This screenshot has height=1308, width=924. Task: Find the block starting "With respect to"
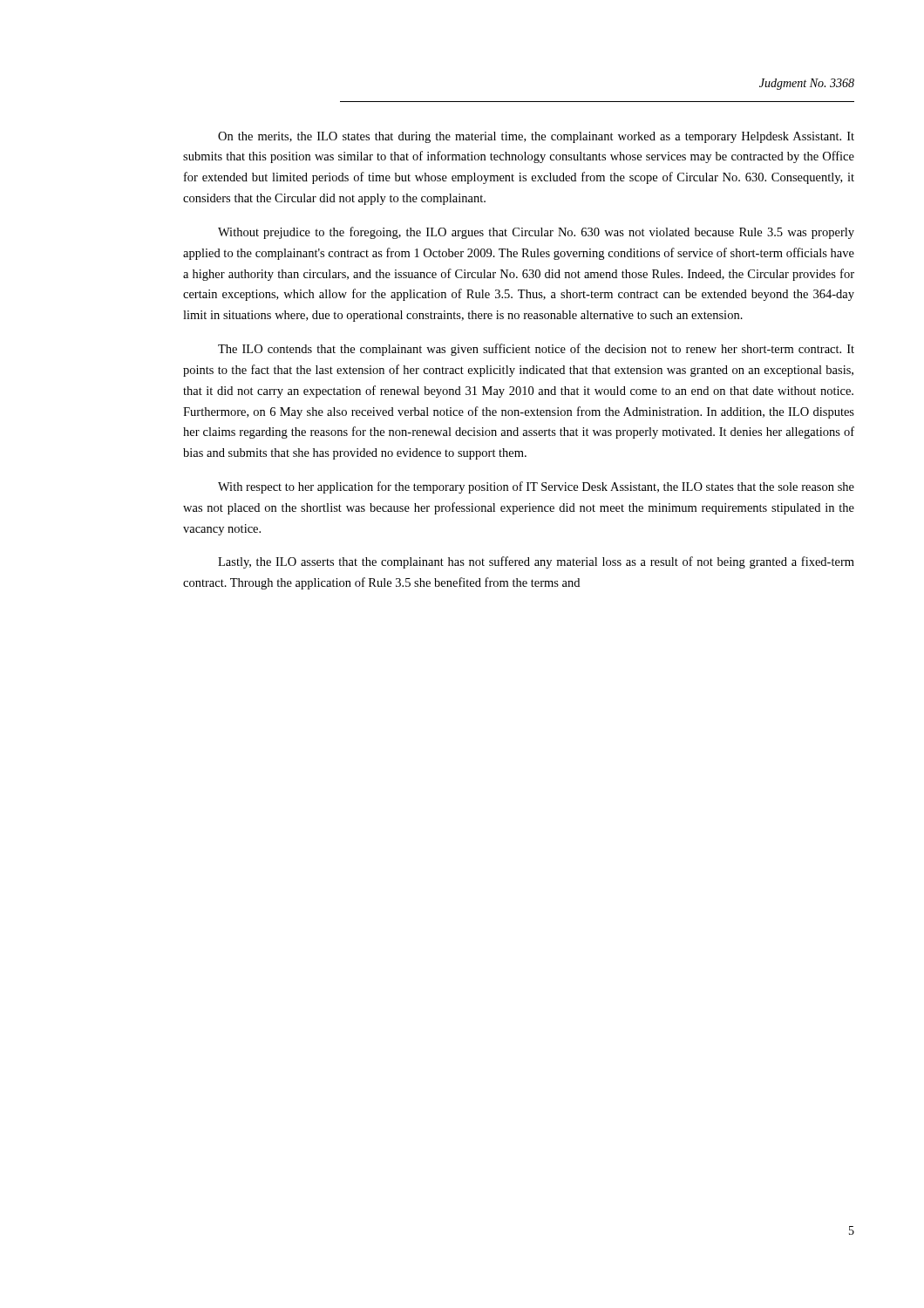[x=519, y=507]
